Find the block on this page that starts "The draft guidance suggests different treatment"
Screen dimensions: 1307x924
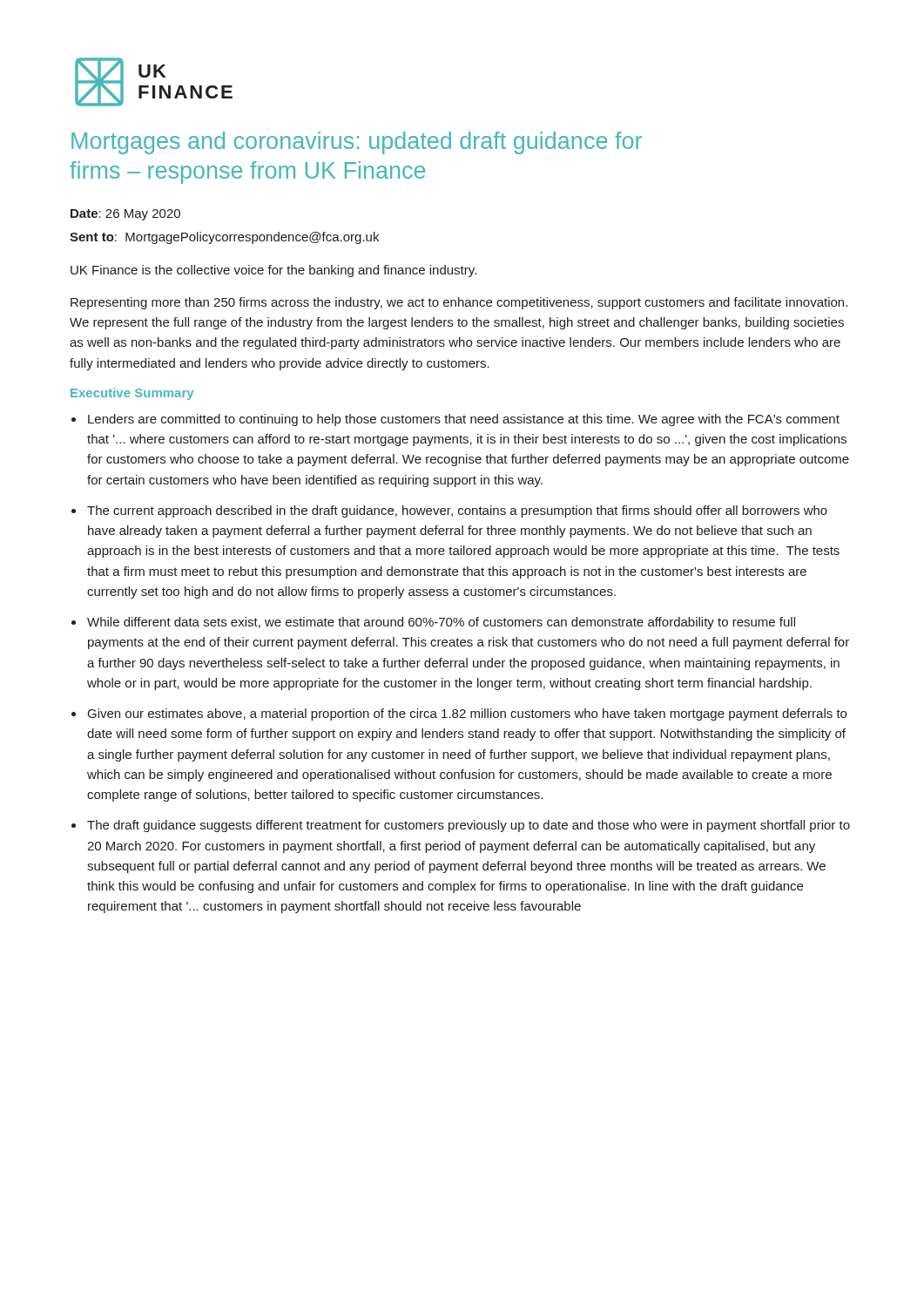(469, 865)
